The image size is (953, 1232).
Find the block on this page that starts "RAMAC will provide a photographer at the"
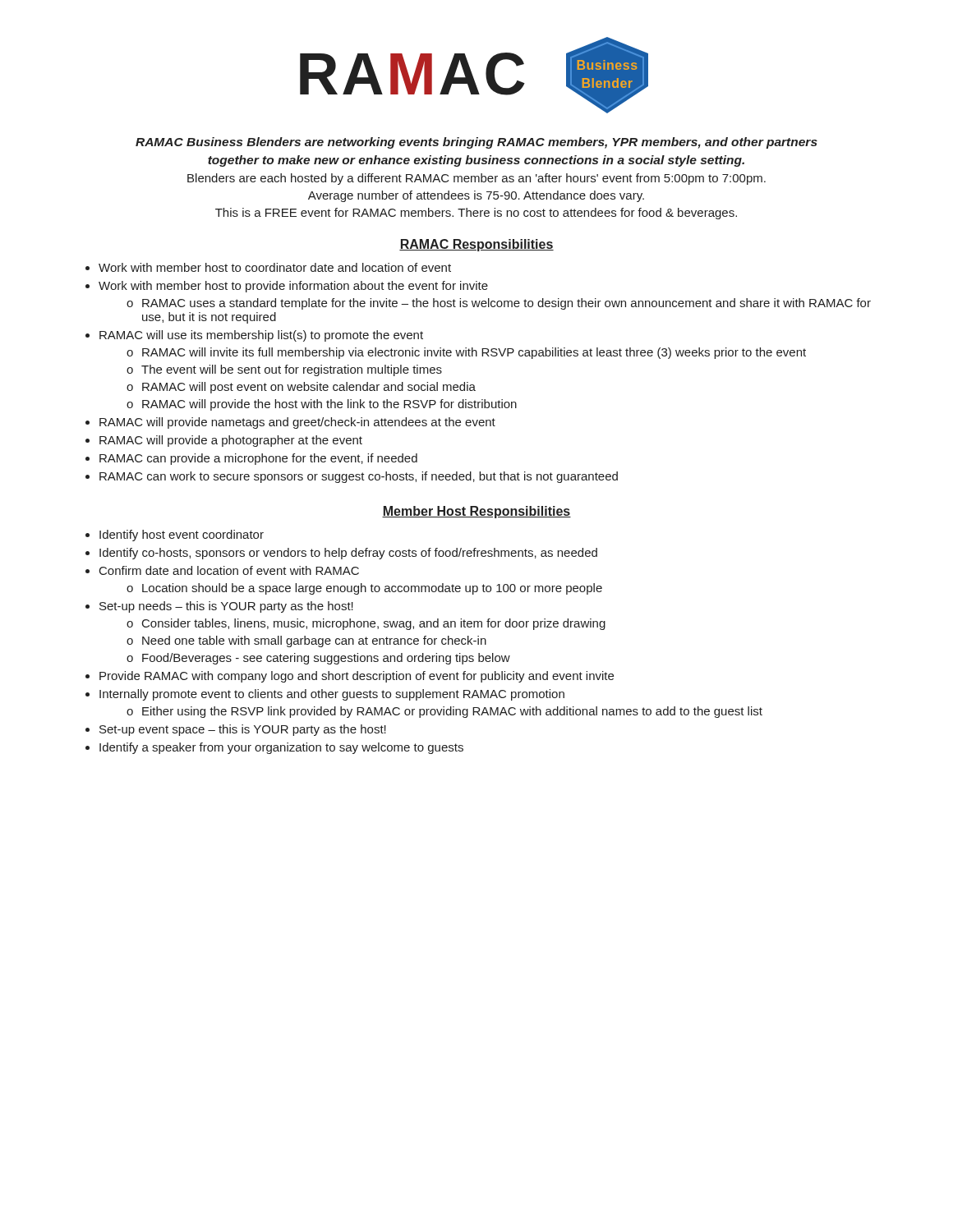click(x=230, y=440)
